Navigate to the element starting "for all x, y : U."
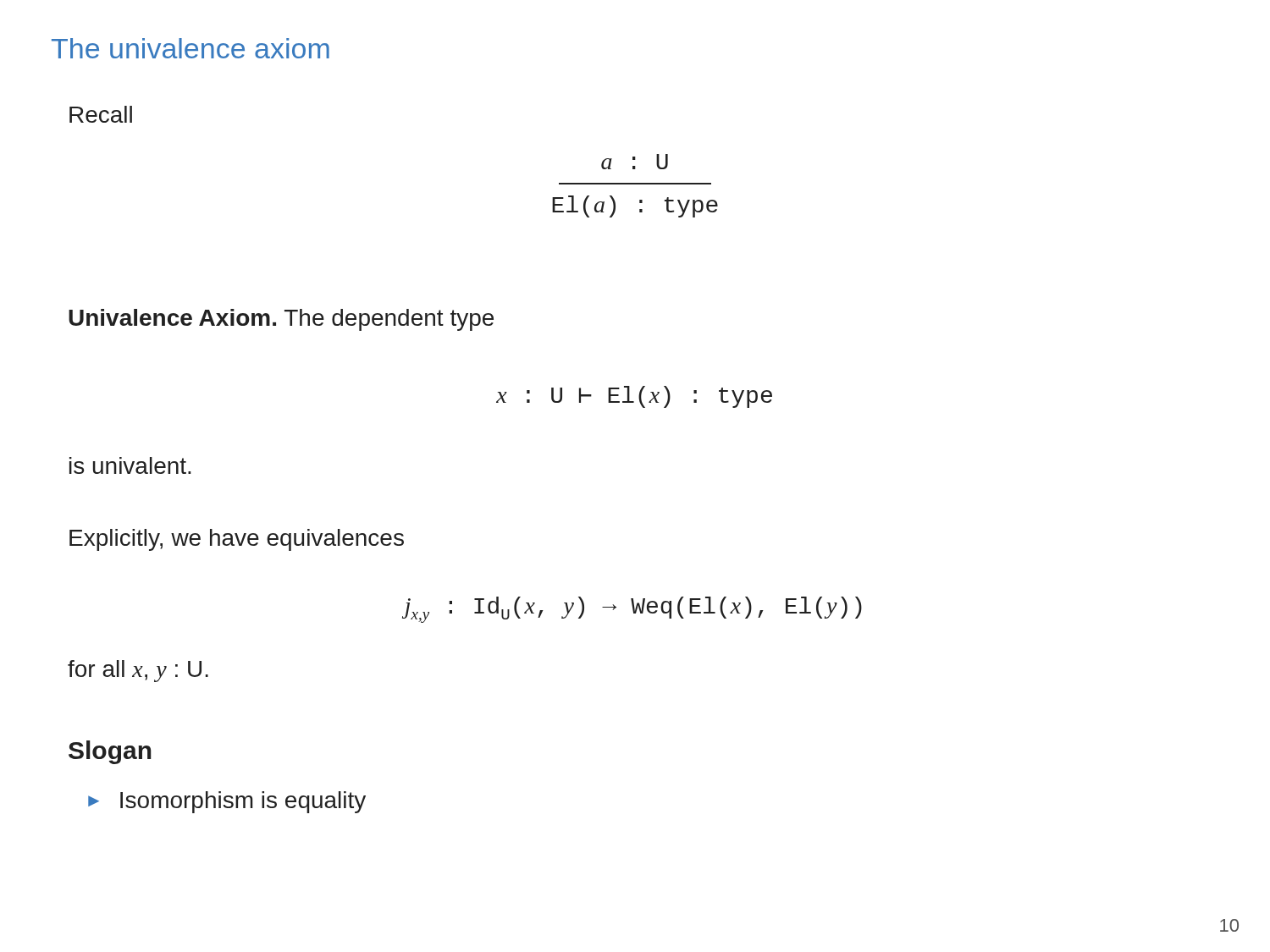Viewport: 1270px width, 952px height. (x=139, y=669)
